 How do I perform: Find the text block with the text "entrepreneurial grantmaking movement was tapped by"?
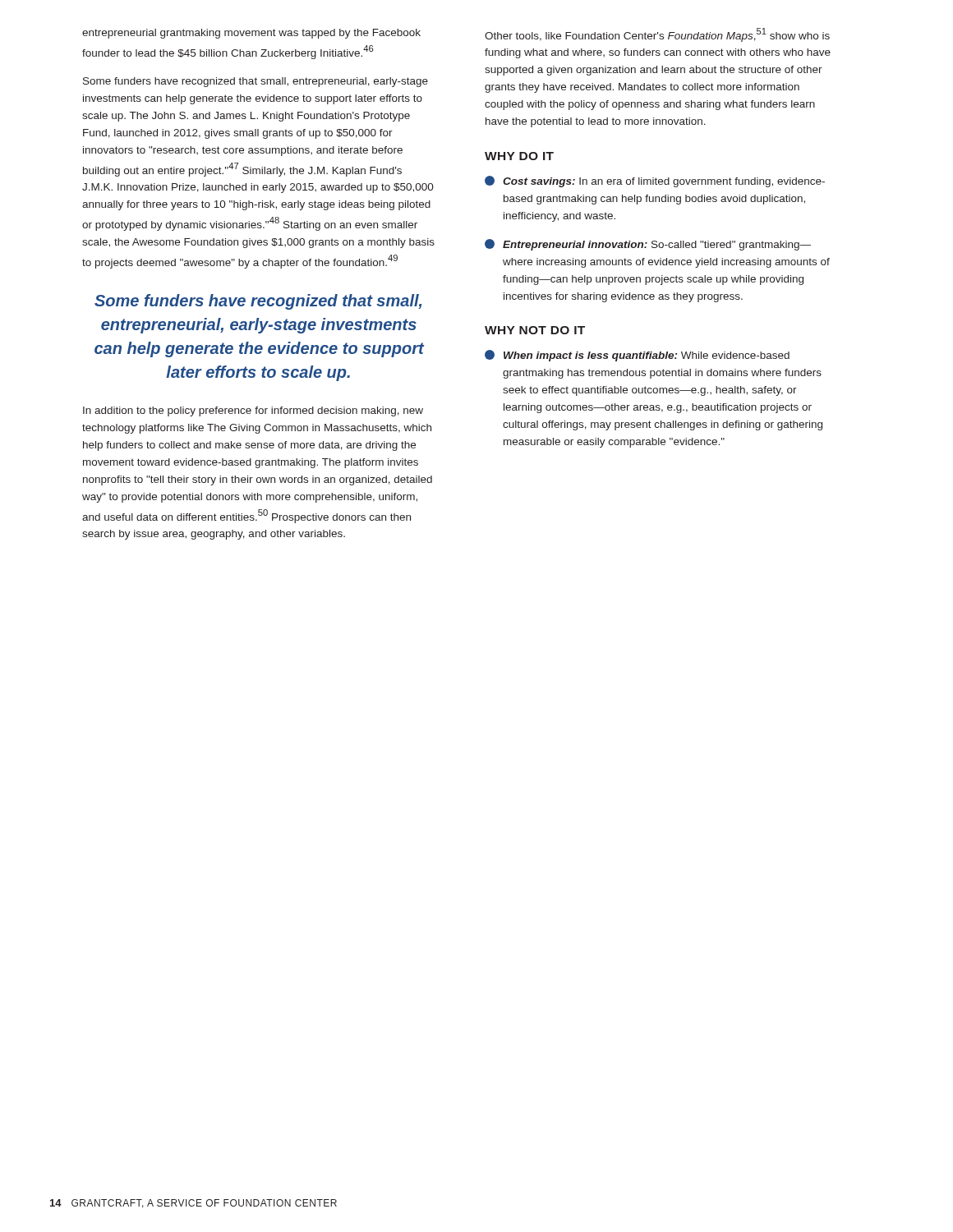click(x=251, y=42)
